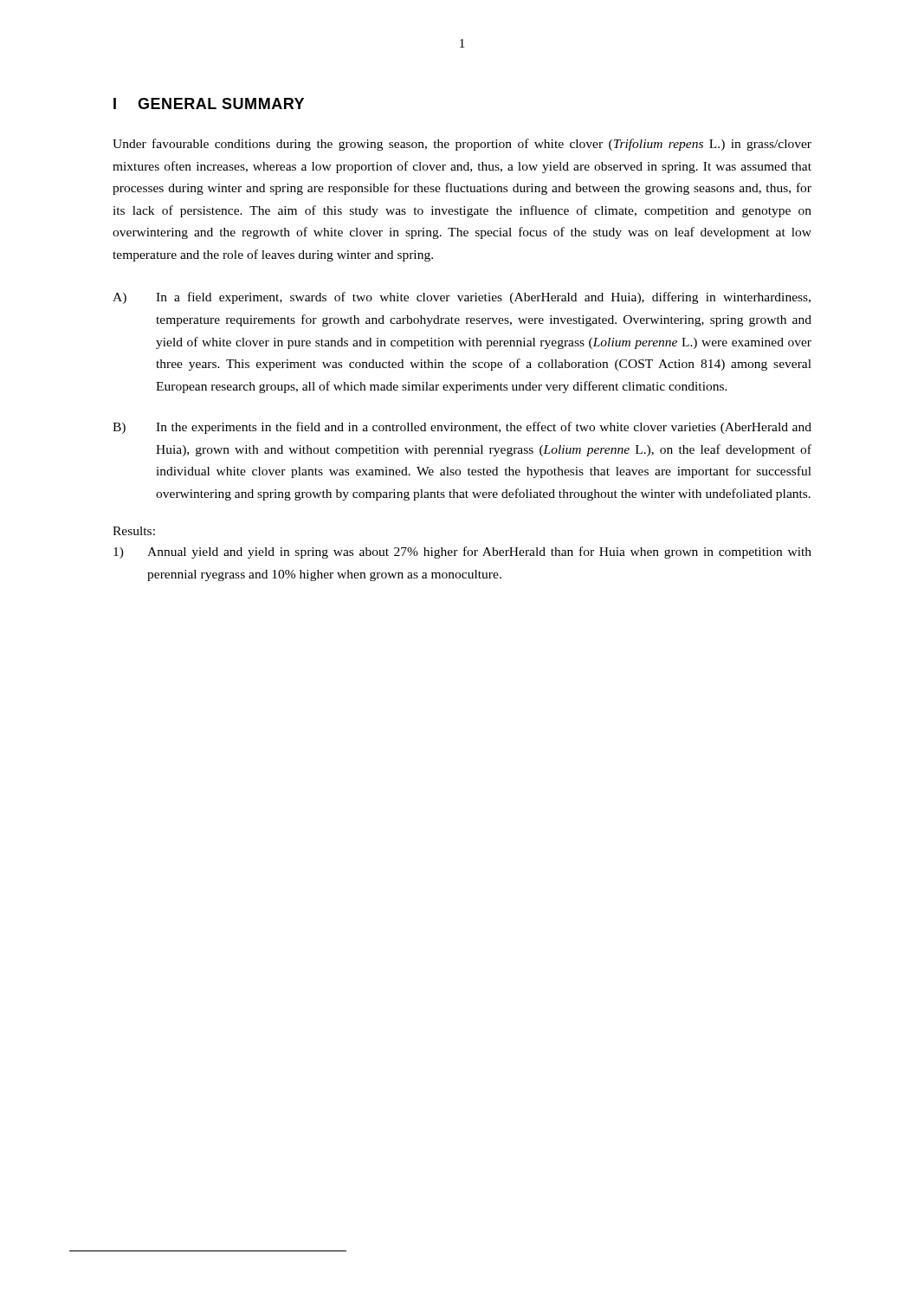Screen dimensions: 1299x924
Task: Find the block starting "Under favourable conditions during the growing"
Action: pyautogui.click(x=462, y=199)
